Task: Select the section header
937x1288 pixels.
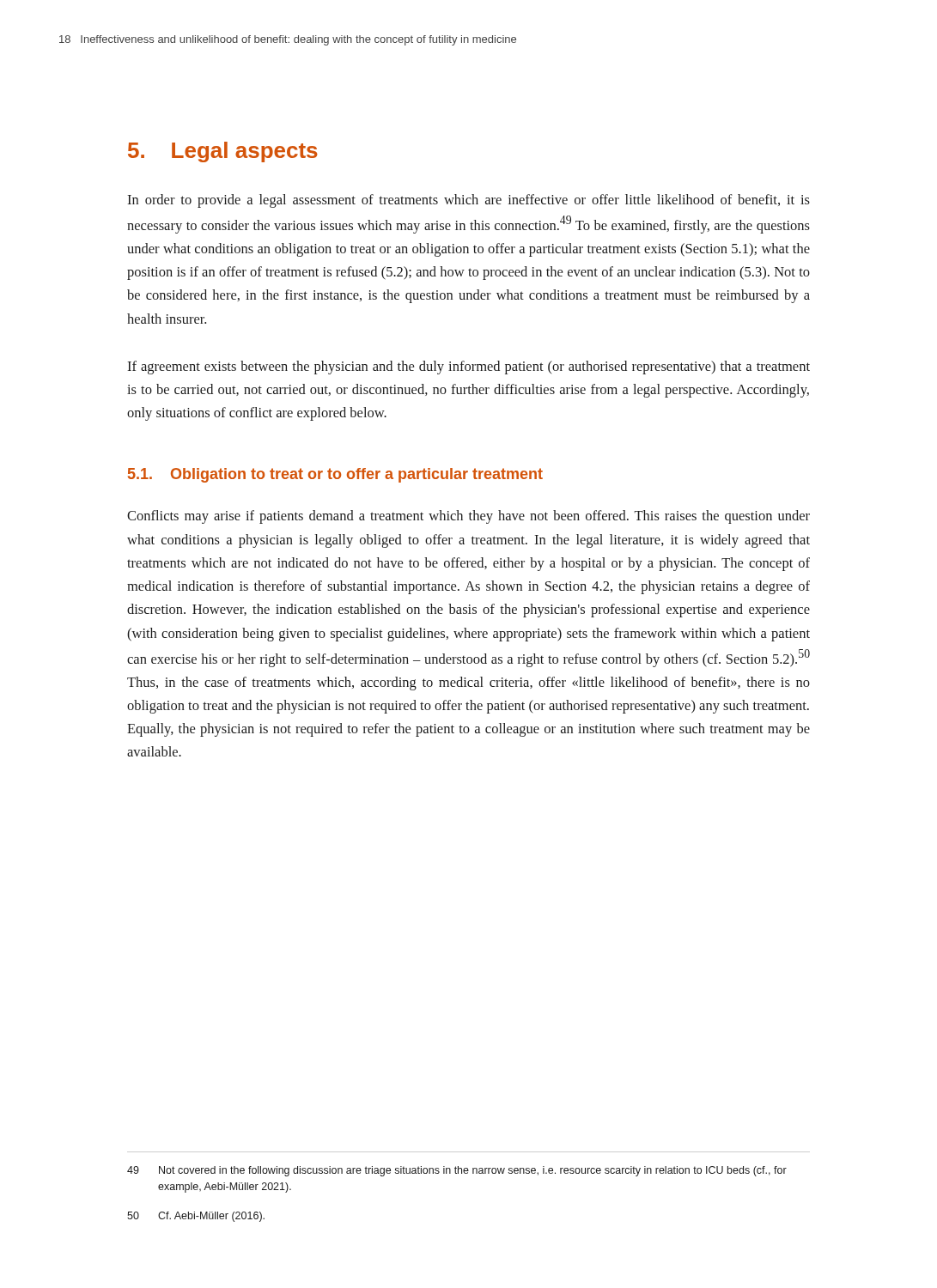Action: click(335, 474)
